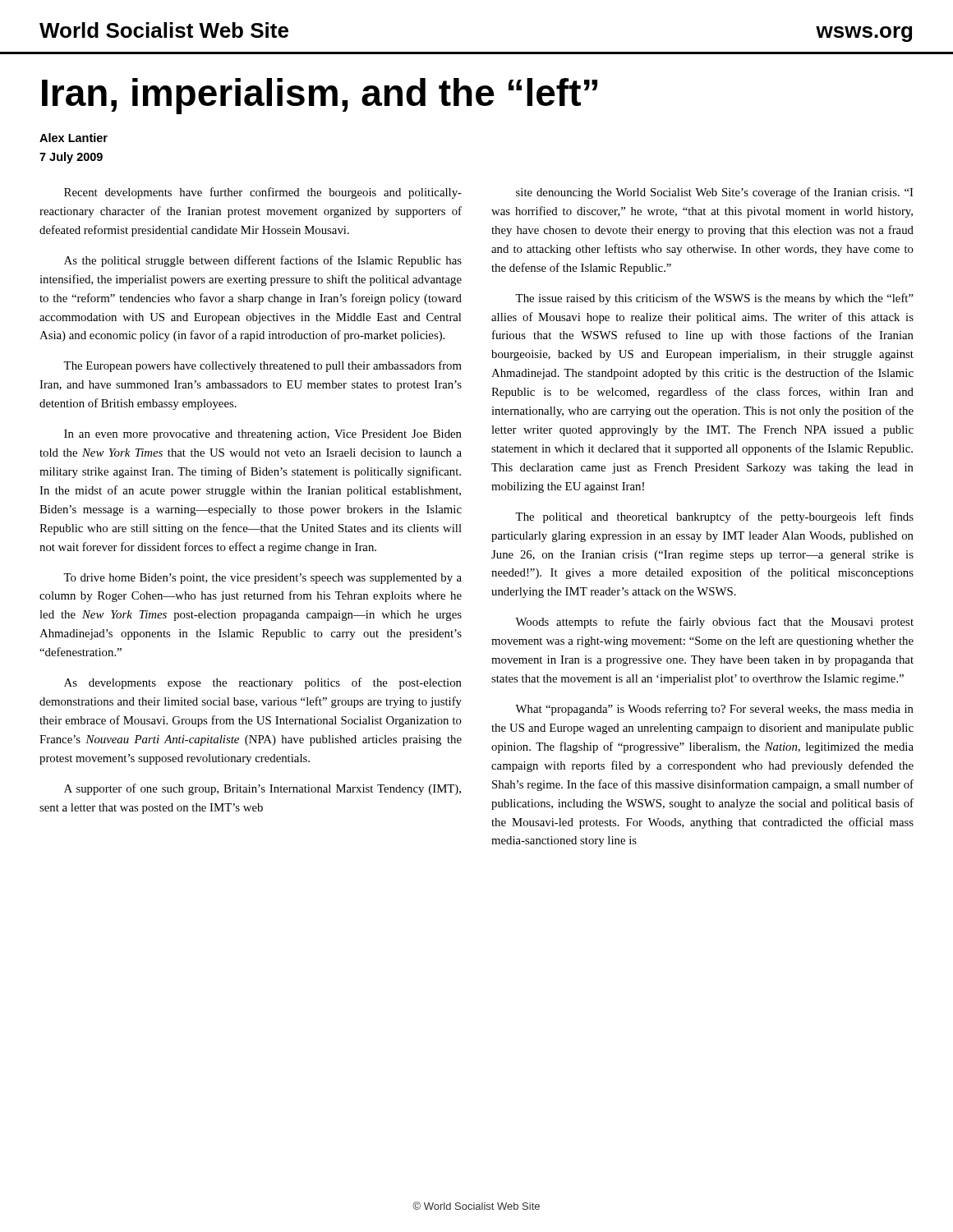Locate the region starting "Recent developments have"
This screenshot has width=953, height=1232.
pyautogui.click(x=251, y=211)
